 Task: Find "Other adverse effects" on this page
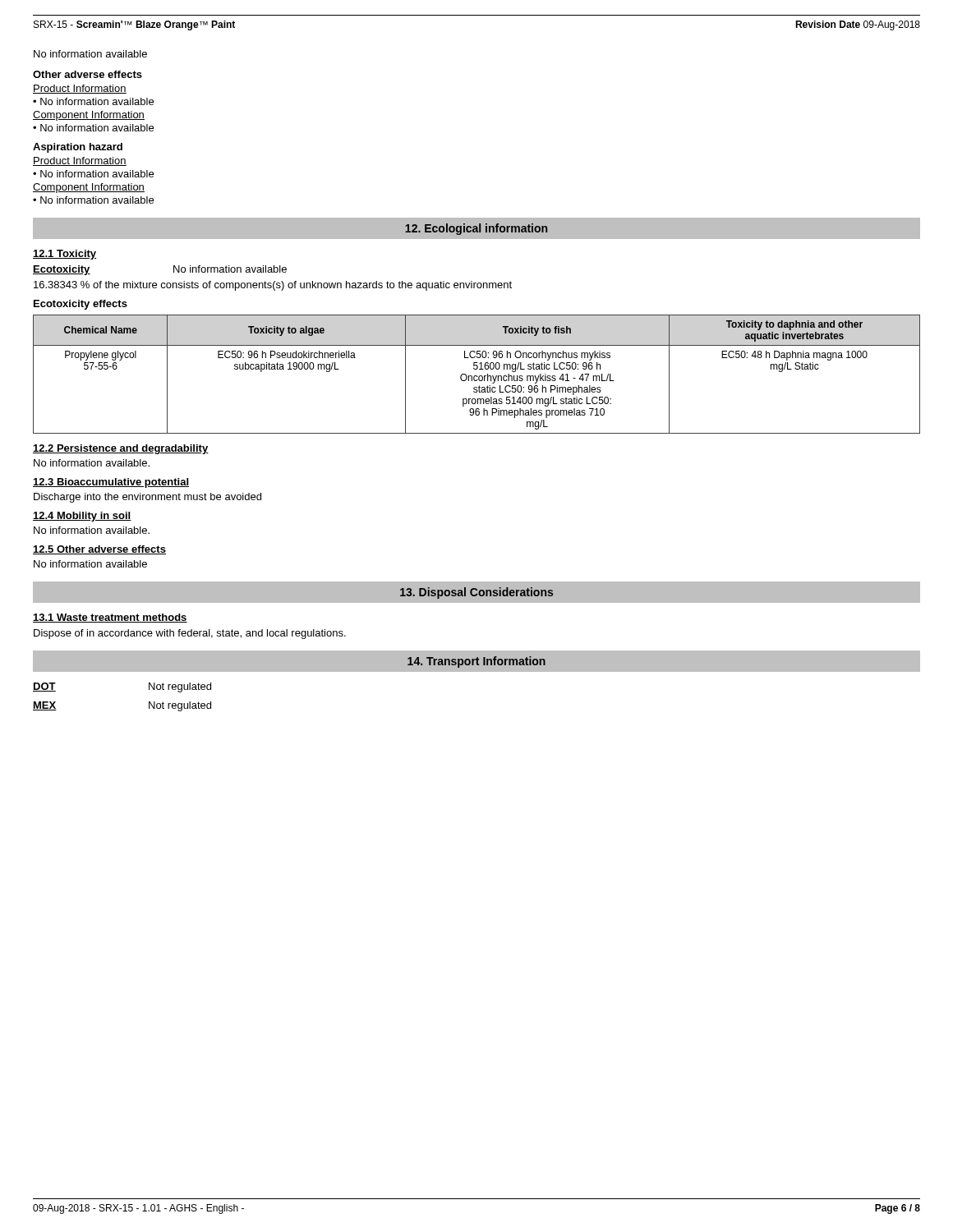pos(87,74)
